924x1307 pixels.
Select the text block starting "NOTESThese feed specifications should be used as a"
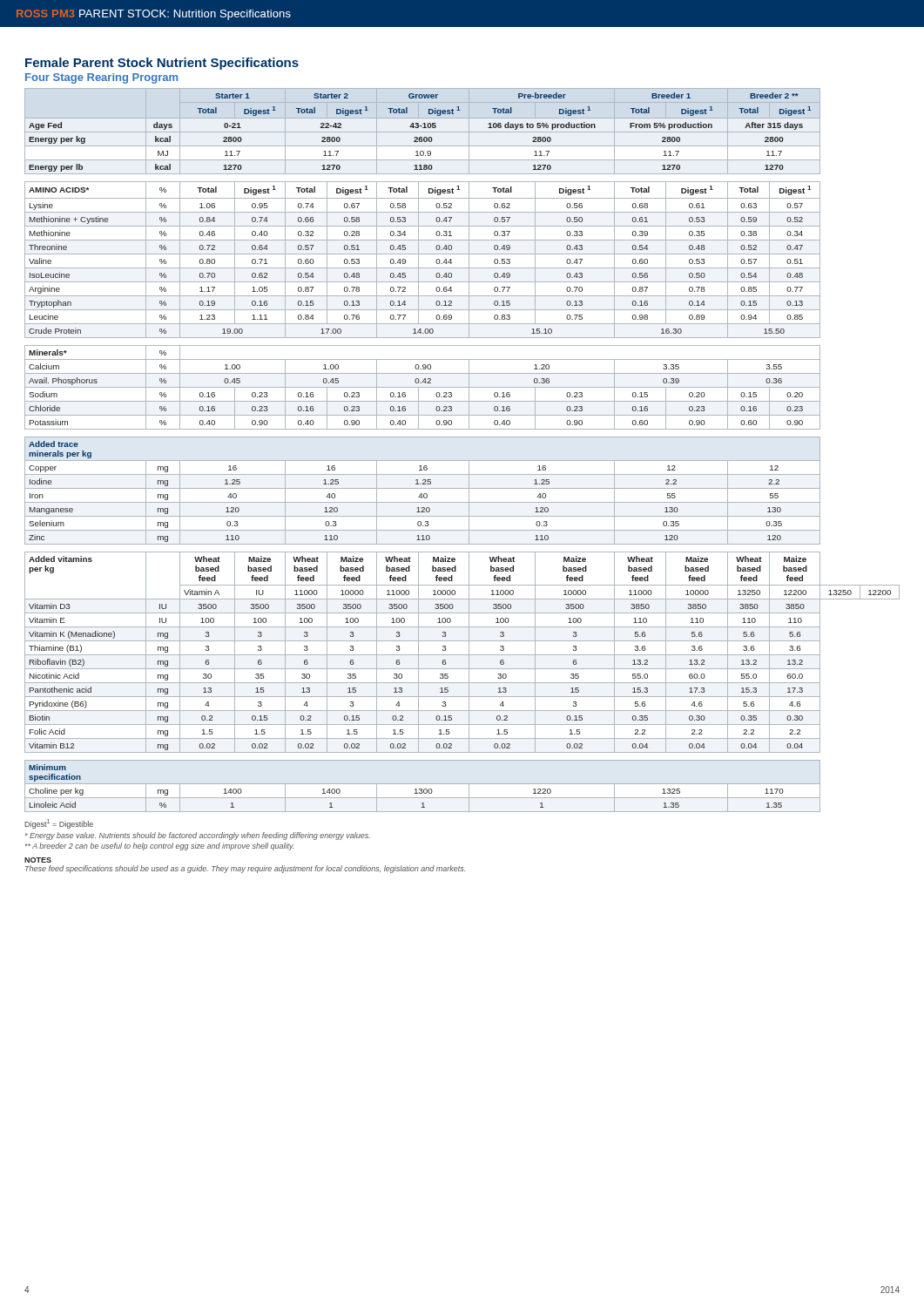point(245,864)
